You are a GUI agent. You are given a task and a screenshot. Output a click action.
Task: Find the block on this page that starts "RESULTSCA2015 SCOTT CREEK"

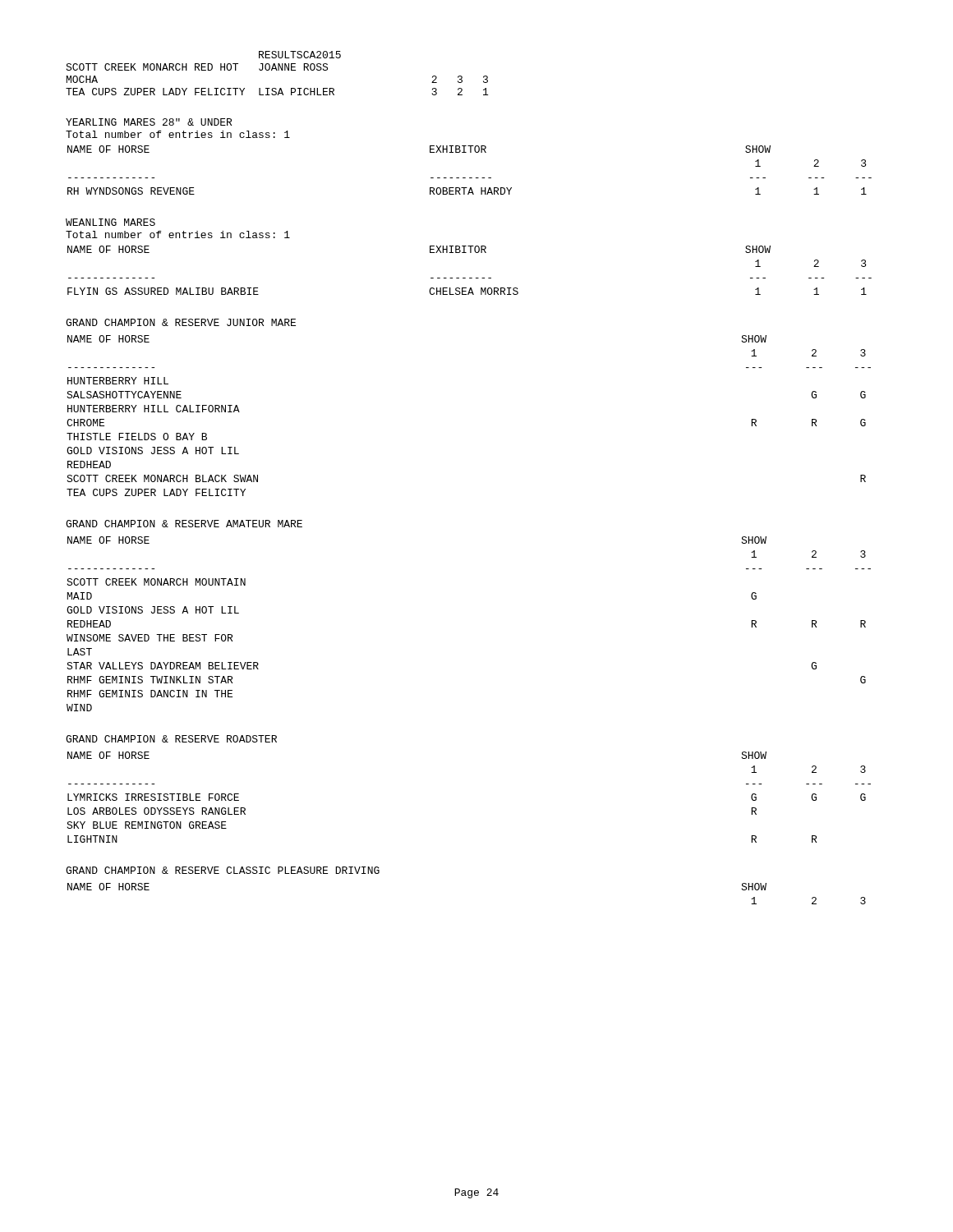[x=476, y=74]
